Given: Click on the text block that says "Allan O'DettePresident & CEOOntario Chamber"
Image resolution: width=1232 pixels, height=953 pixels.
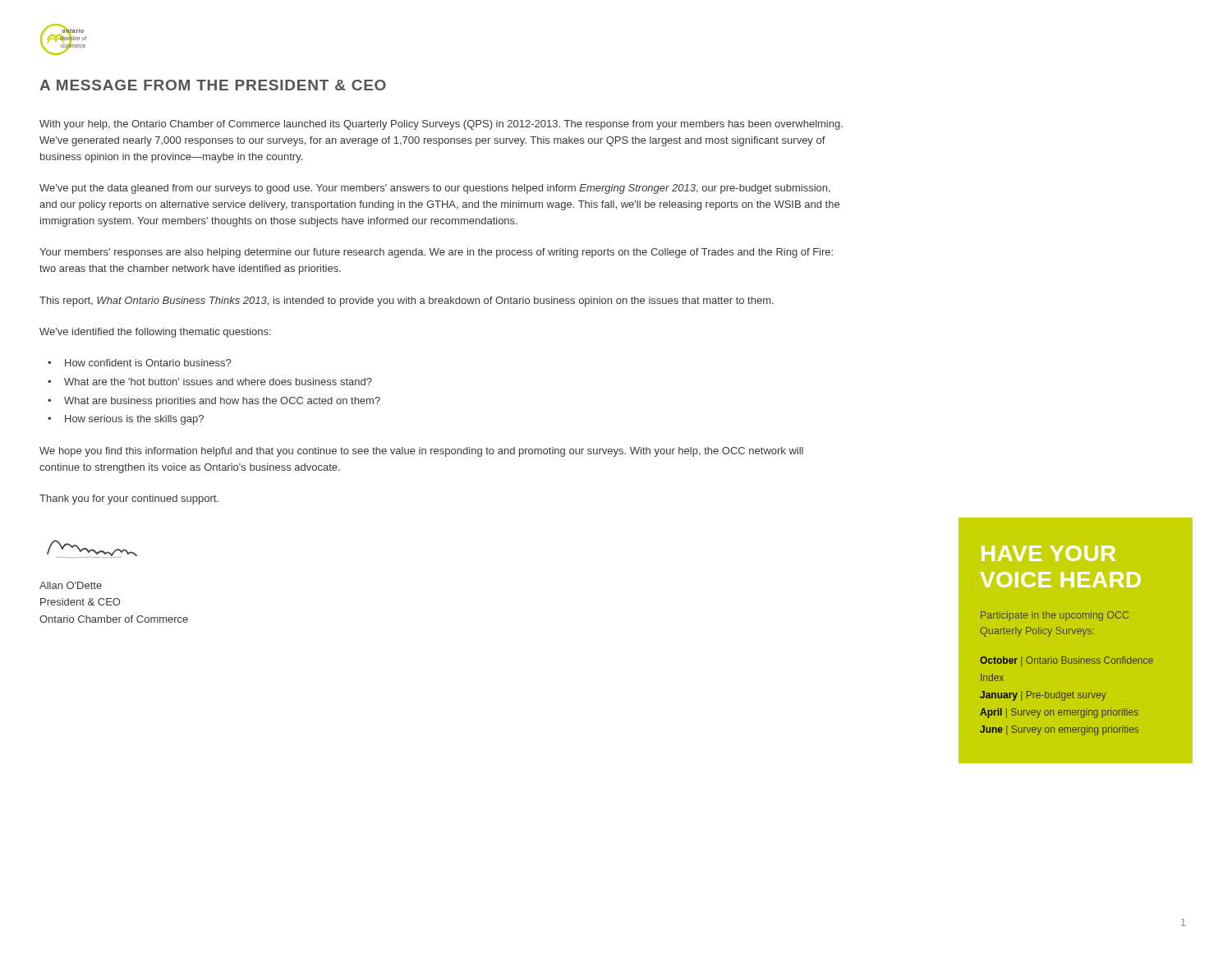Looking at the screenshot, I should click(x=71, y=585).
